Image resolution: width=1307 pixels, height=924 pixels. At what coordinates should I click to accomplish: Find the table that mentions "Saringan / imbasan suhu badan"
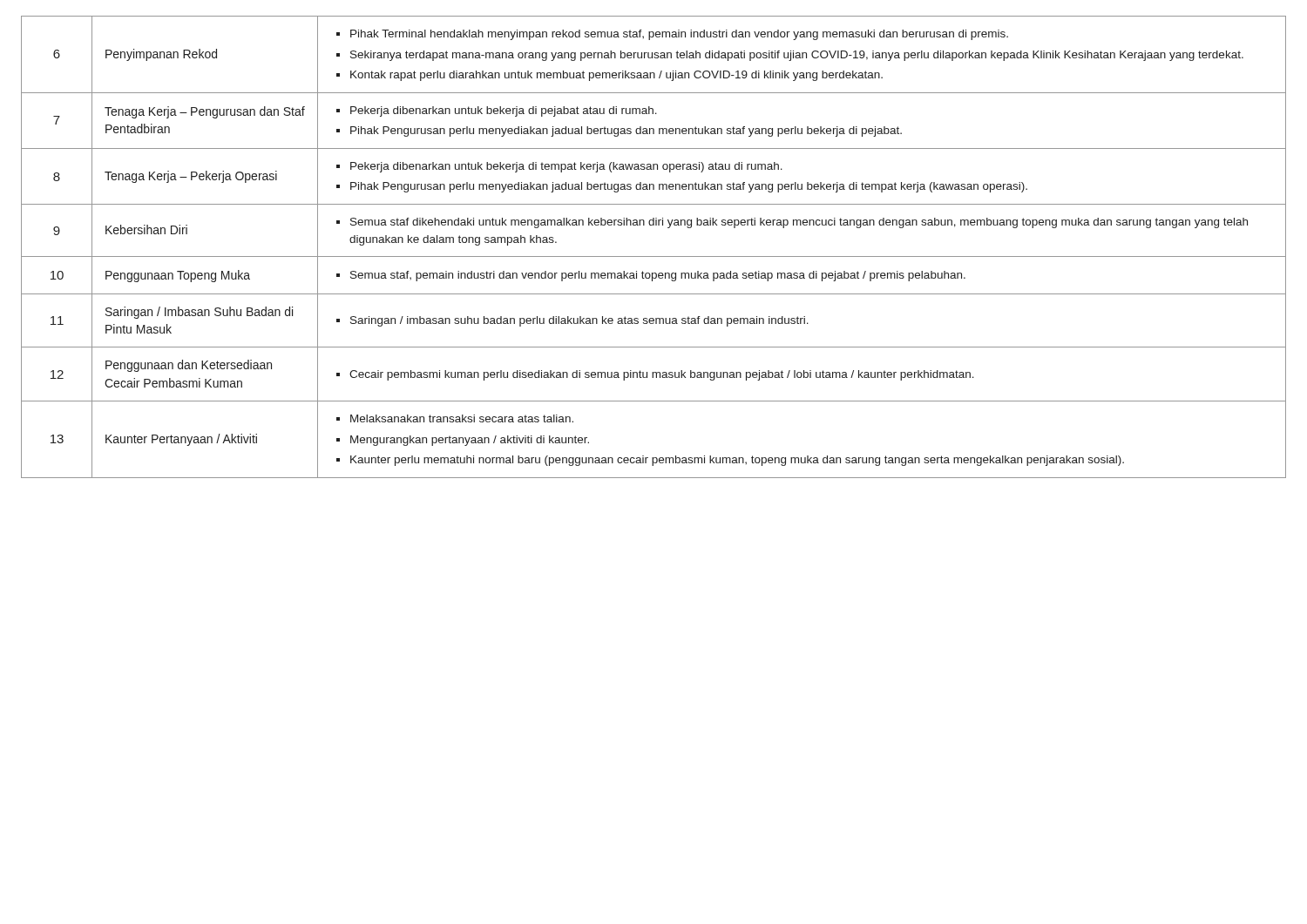654,462
